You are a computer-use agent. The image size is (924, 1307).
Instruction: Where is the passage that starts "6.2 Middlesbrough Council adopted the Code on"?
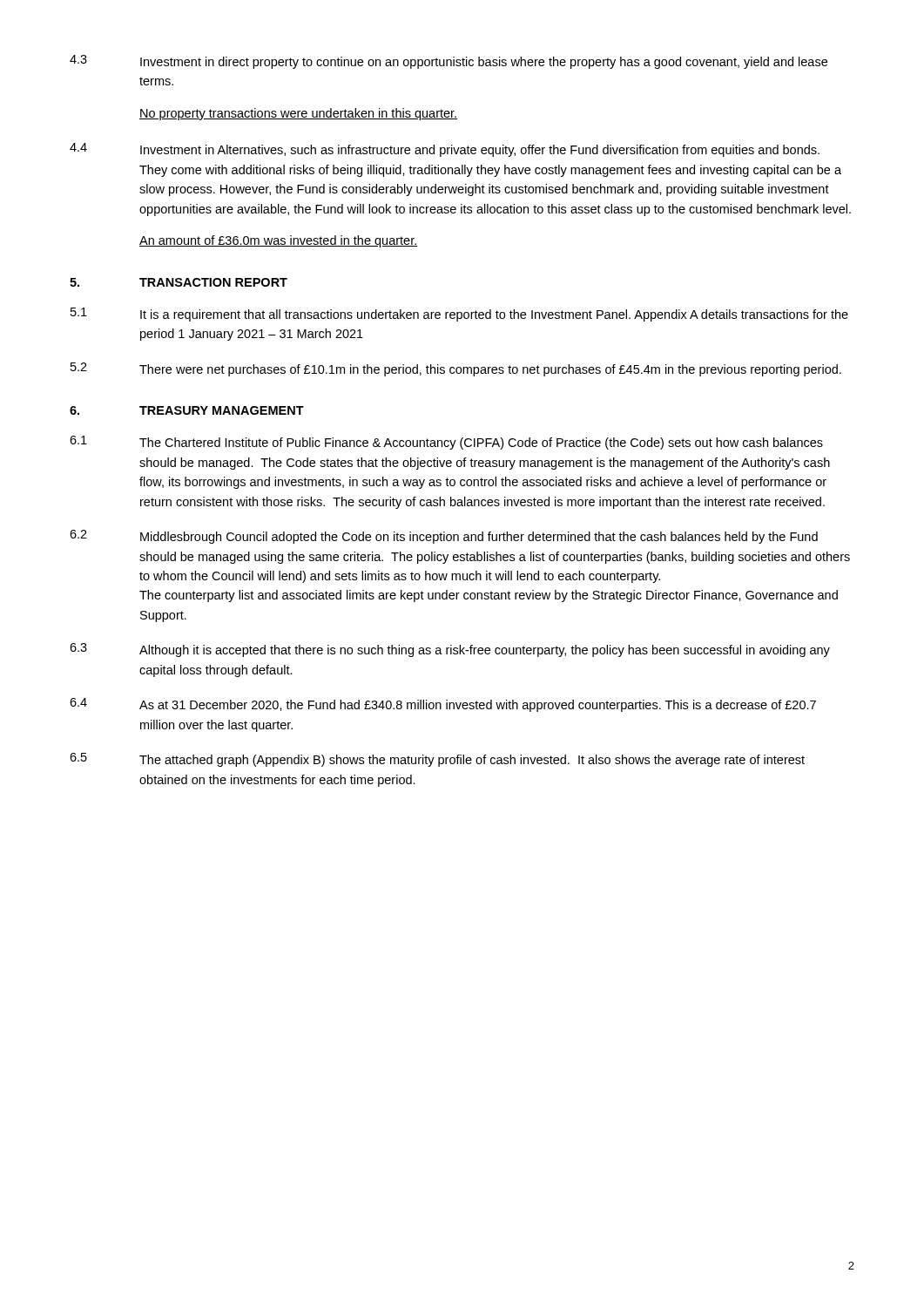(x=462, y=576)
